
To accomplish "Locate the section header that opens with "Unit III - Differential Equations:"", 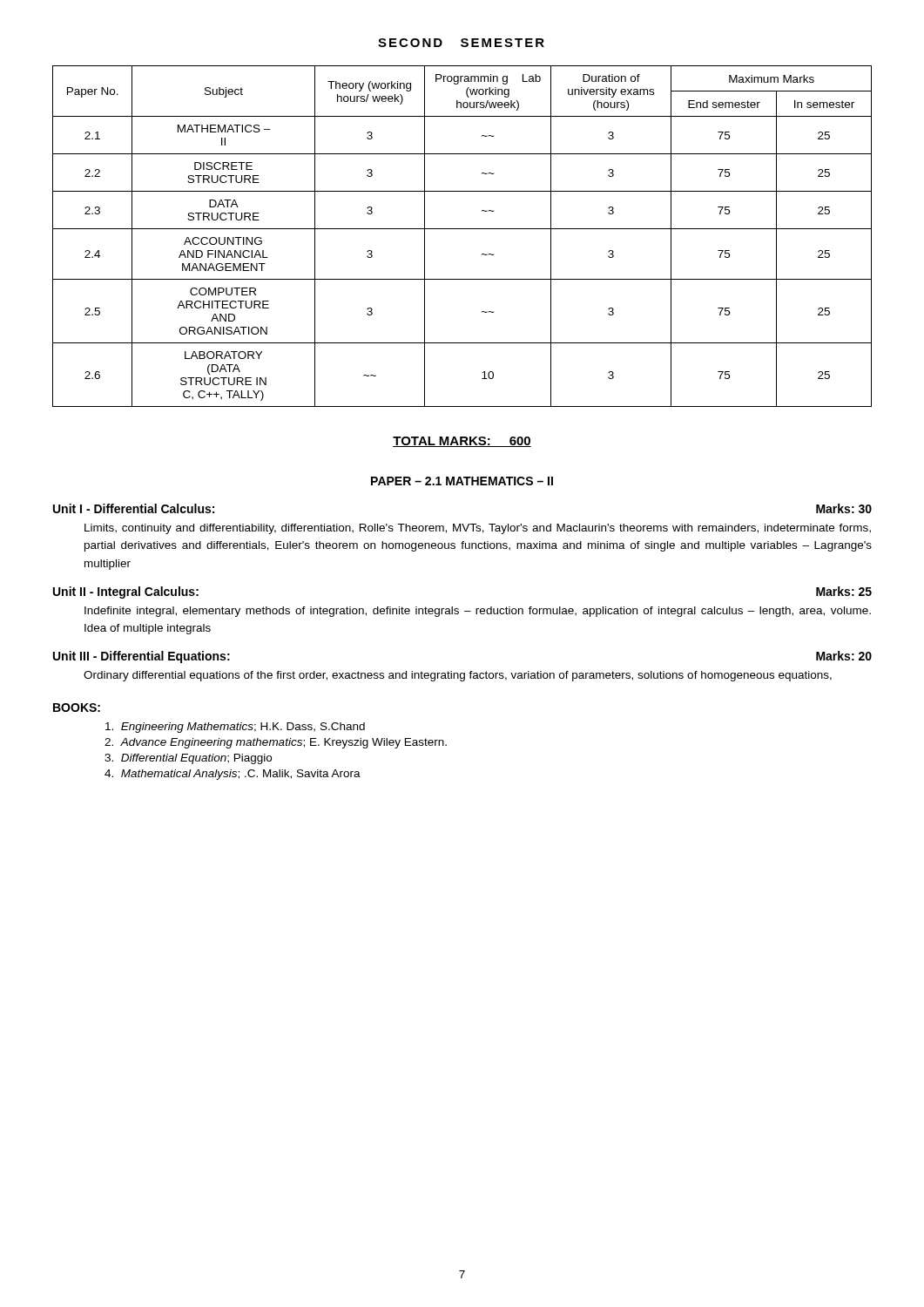I will point(142,657).
